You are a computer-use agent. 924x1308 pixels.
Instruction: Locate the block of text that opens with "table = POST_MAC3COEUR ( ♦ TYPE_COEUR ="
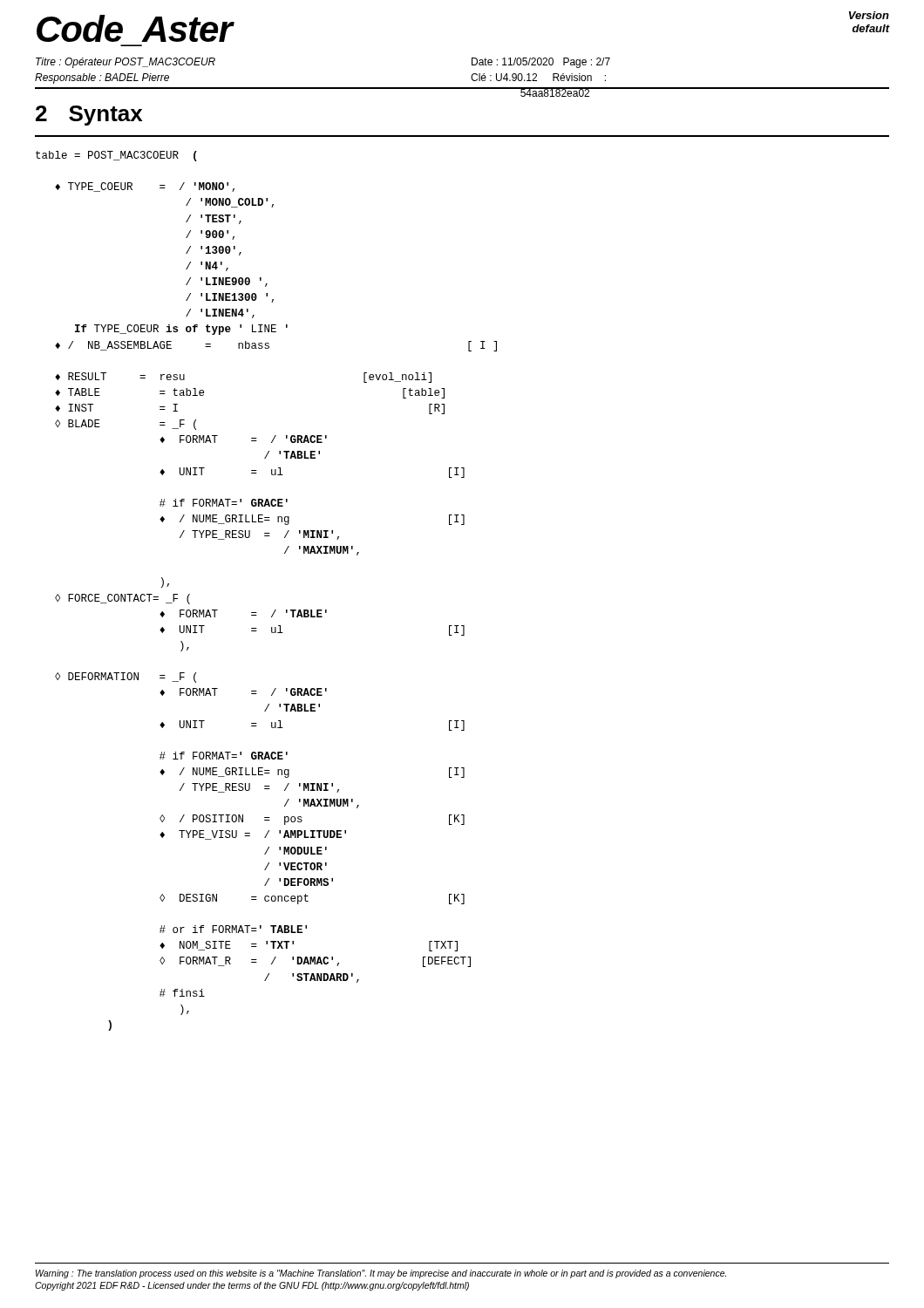tap(116, 156)
